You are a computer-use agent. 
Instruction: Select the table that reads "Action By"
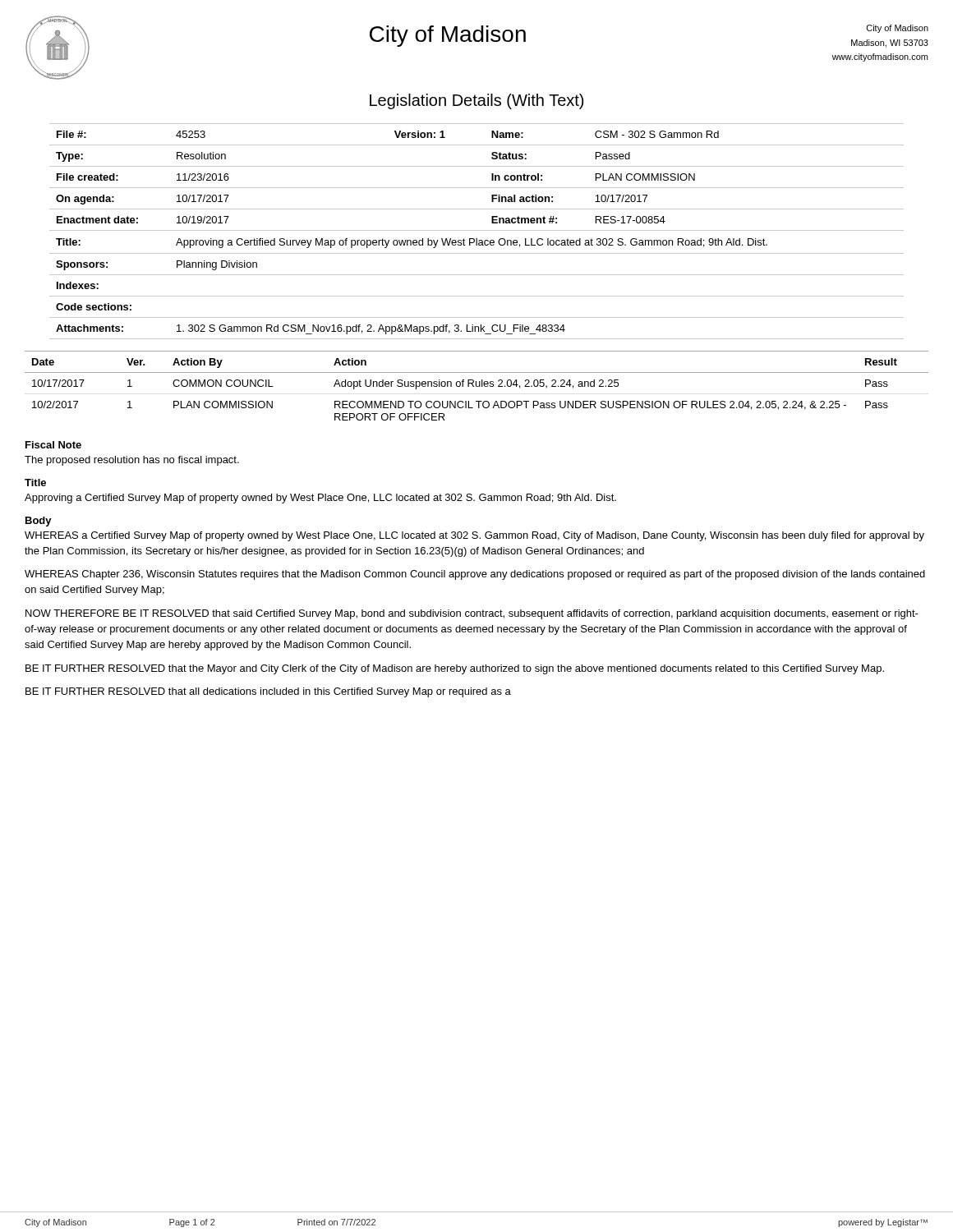pyautogui.click(x=476, y=389)
